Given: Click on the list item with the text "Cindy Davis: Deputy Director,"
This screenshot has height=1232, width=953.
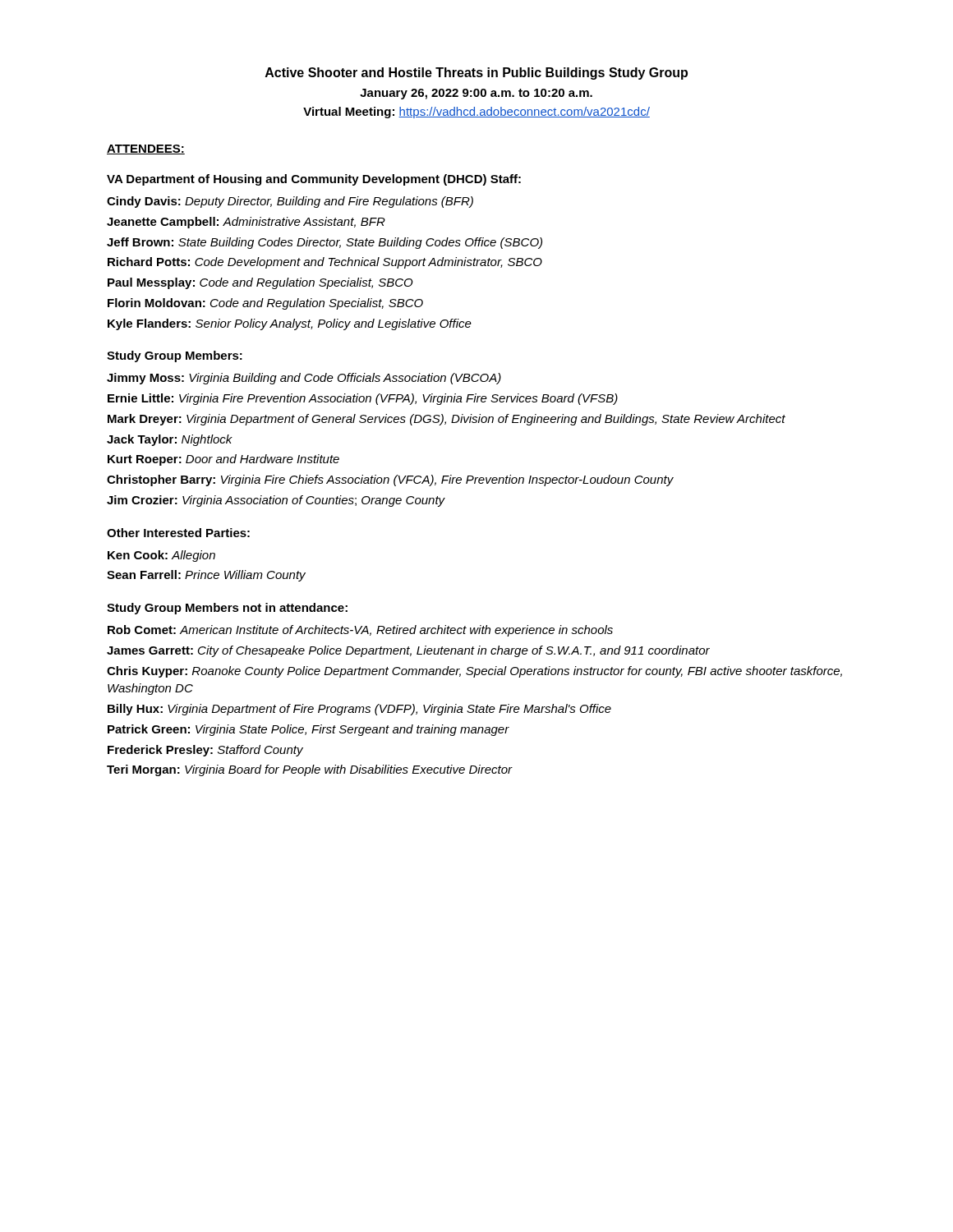Looking at the screenshot, I should click(x=290, y=201).
